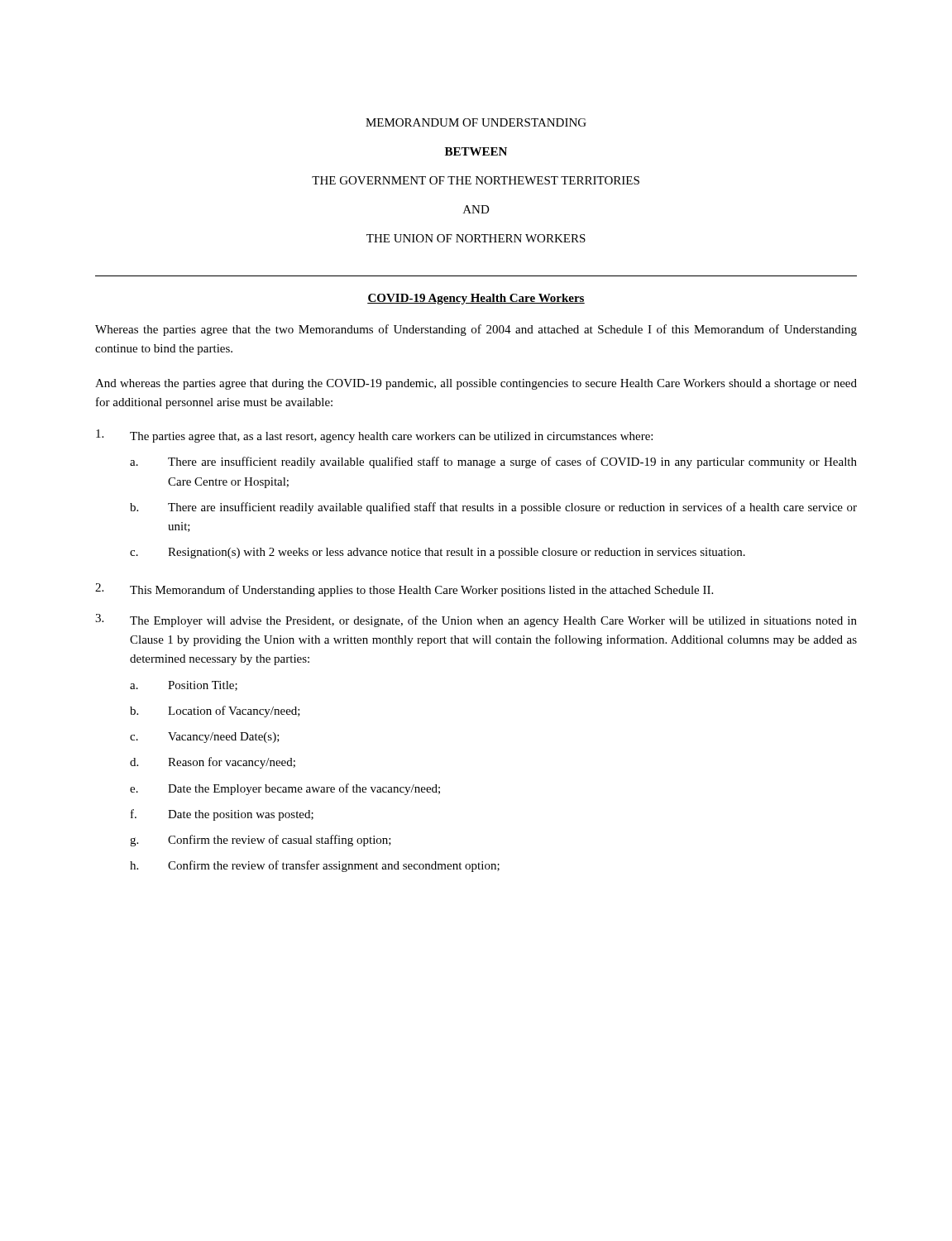
Task: Locate the title that says "MEMORANDUM OF UNDERSTANDING"
Action: (476, 122)
